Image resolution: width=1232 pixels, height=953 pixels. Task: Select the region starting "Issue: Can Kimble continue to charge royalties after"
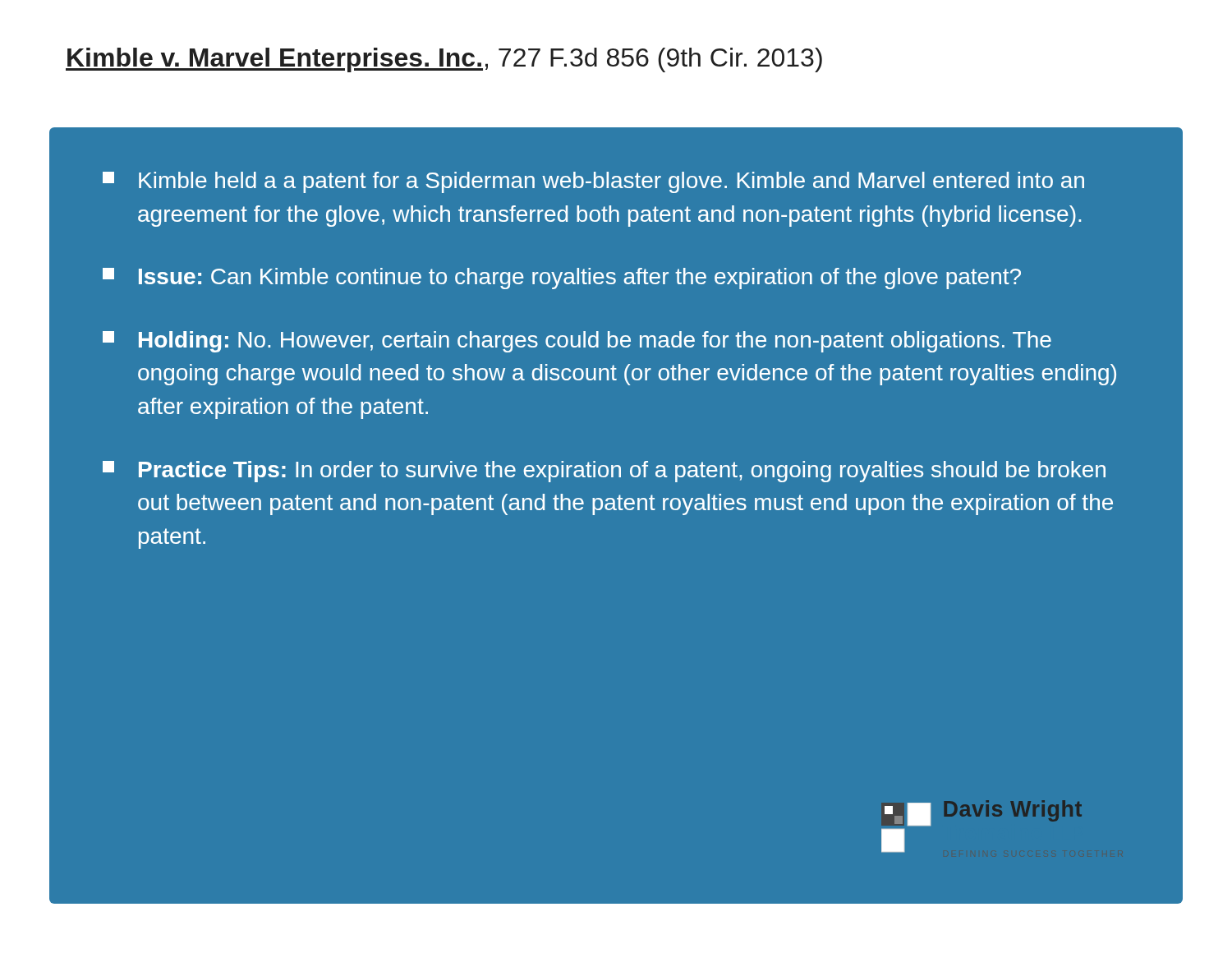pos(616,277)
